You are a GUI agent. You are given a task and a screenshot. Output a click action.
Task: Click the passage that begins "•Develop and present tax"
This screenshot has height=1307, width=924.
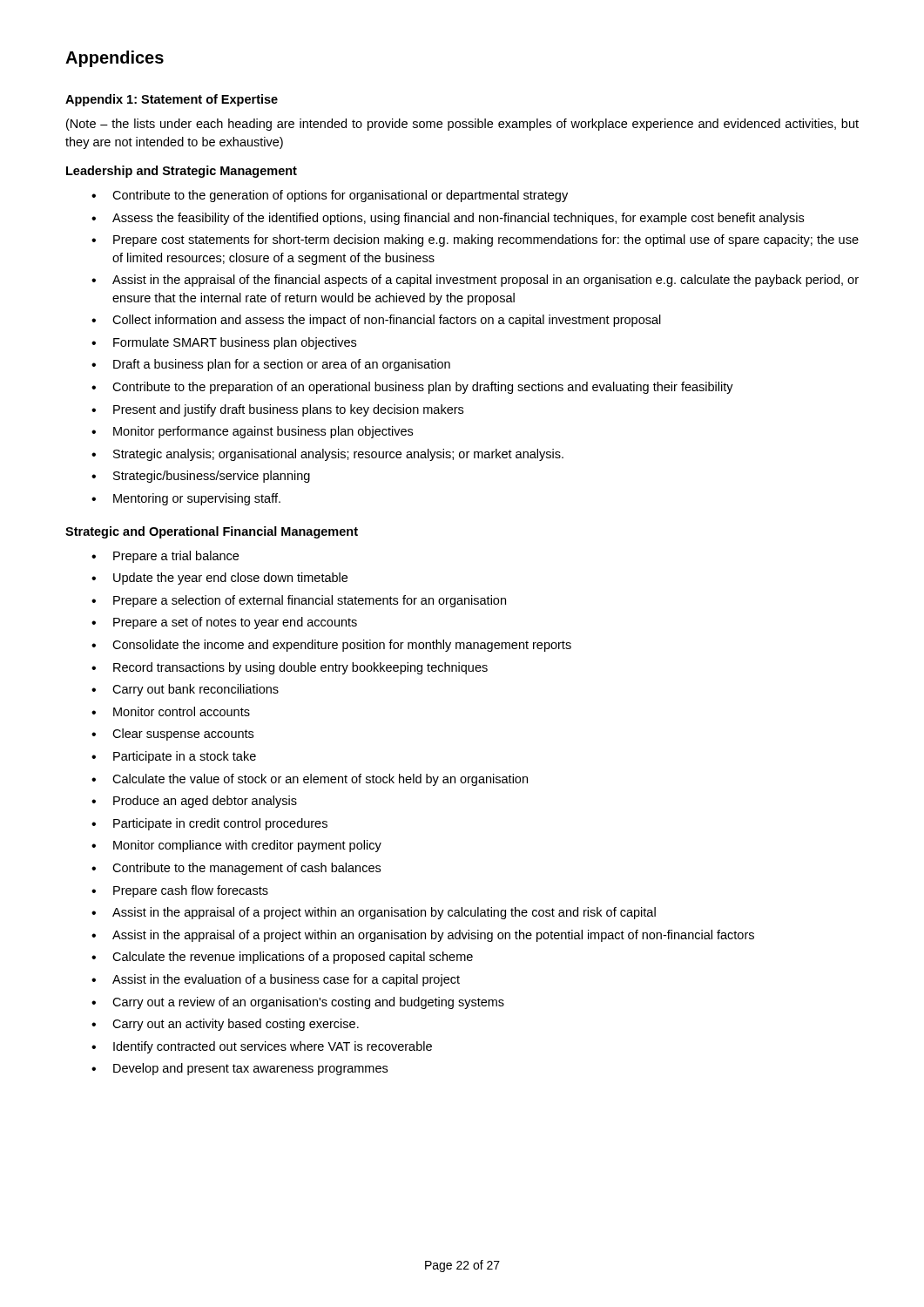pos(239,1069)
